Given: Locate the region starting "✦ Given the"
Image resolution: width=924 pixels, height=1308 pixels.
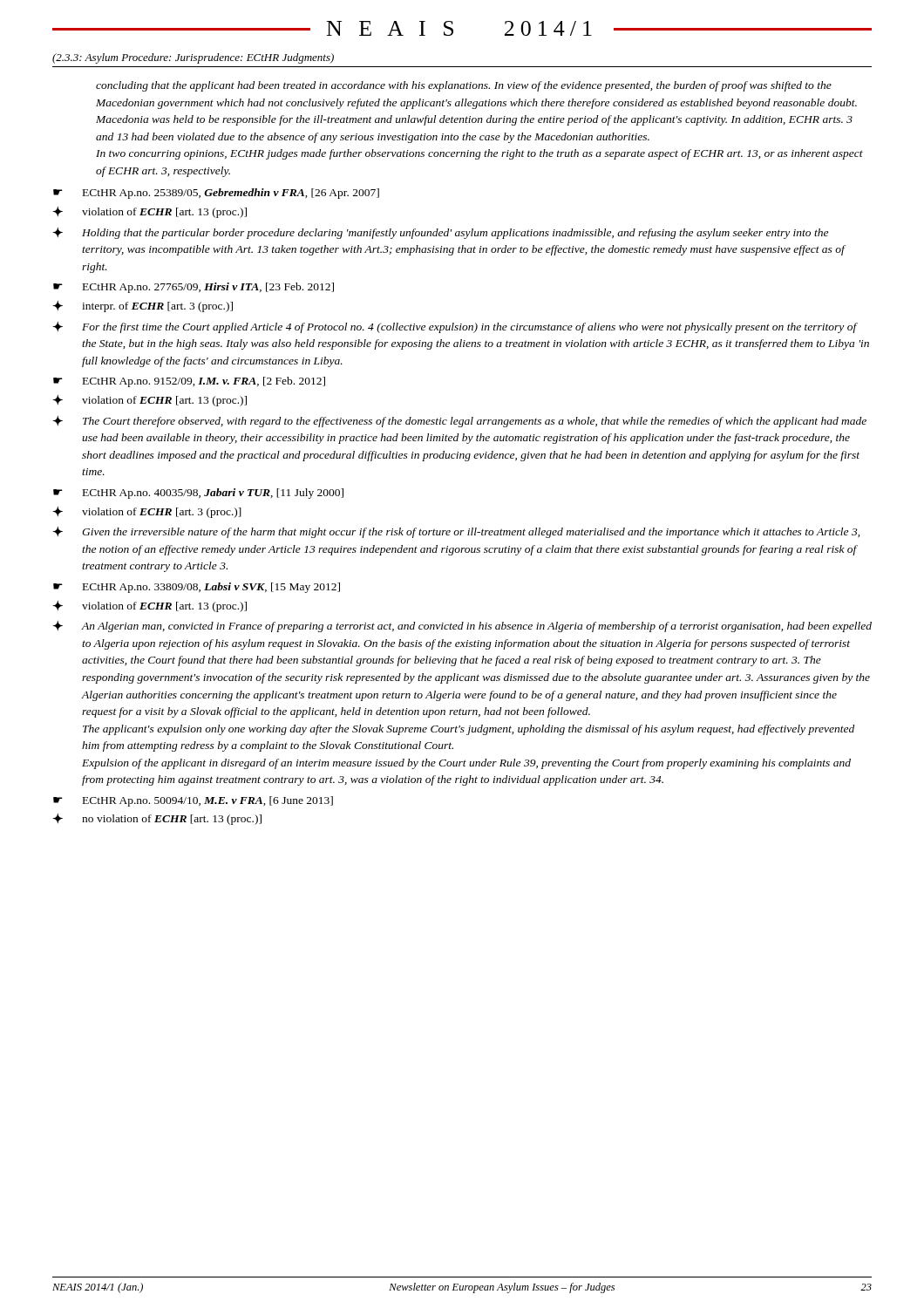Looking at the screenshot, I should [x=462, y=549].
